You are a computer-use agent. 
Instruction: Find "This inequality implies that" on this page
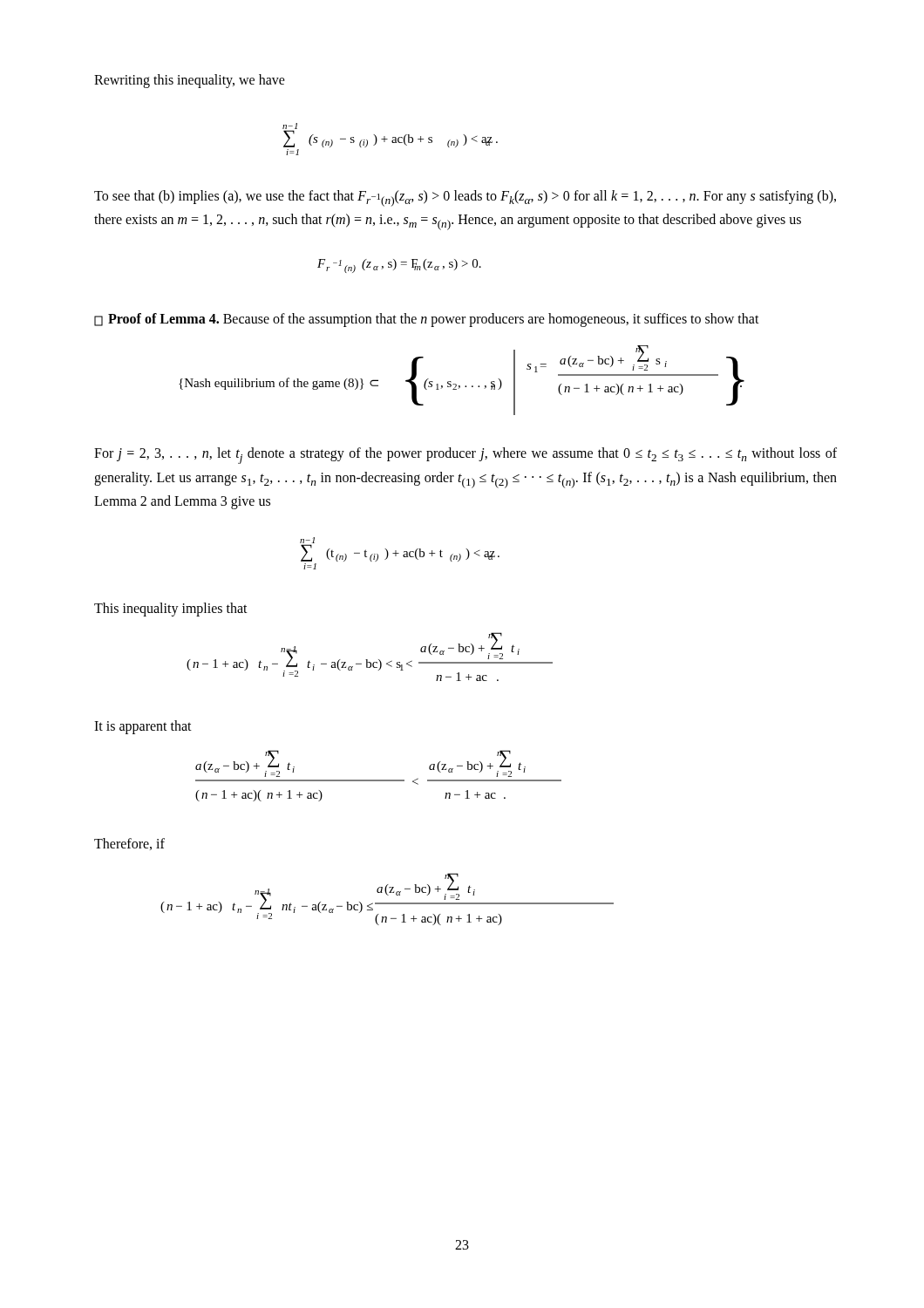pyautogui.click(x=171, y=608)
